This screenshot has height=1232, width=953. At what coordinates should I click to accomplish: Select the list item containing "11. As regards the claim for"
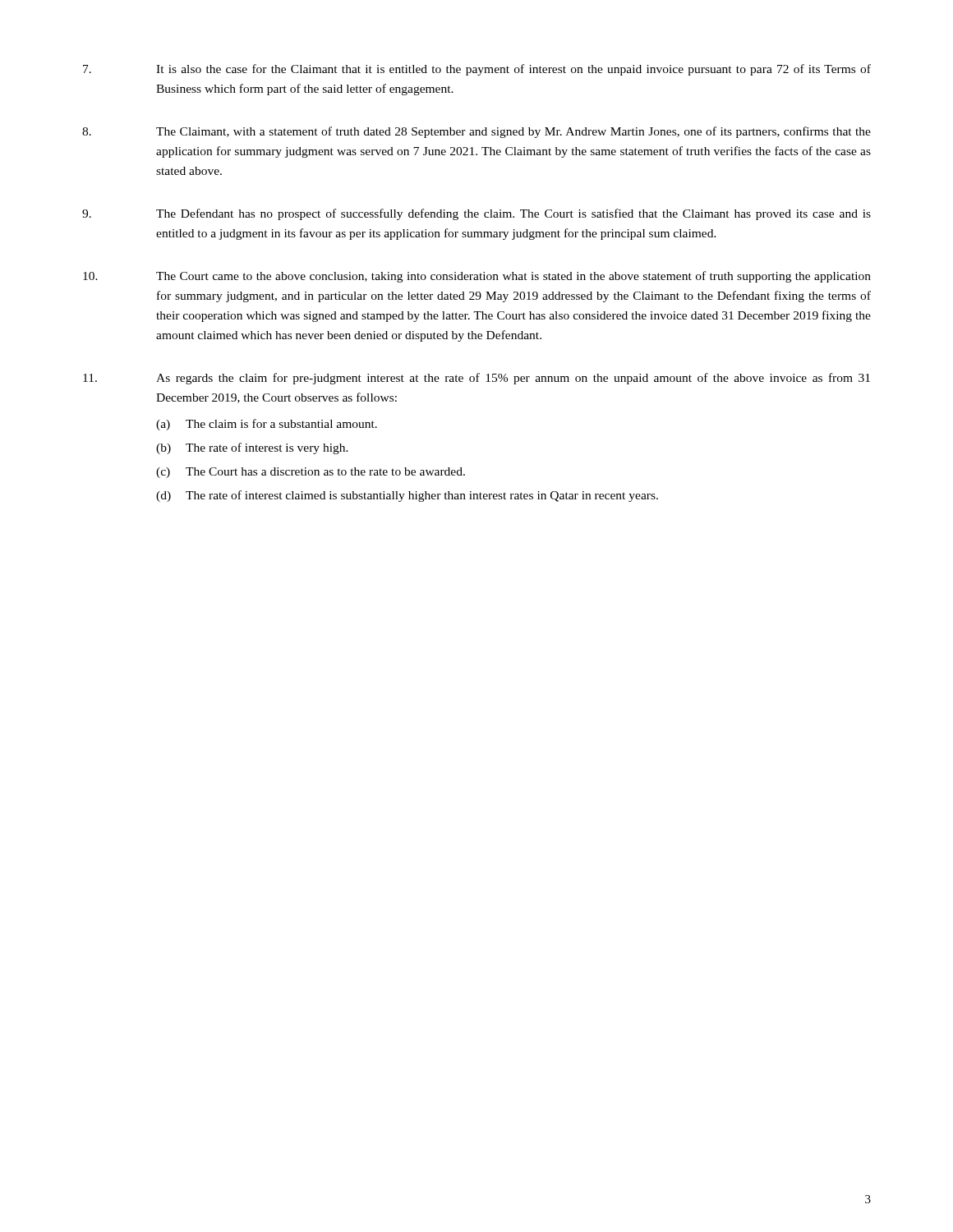(476, 379)
